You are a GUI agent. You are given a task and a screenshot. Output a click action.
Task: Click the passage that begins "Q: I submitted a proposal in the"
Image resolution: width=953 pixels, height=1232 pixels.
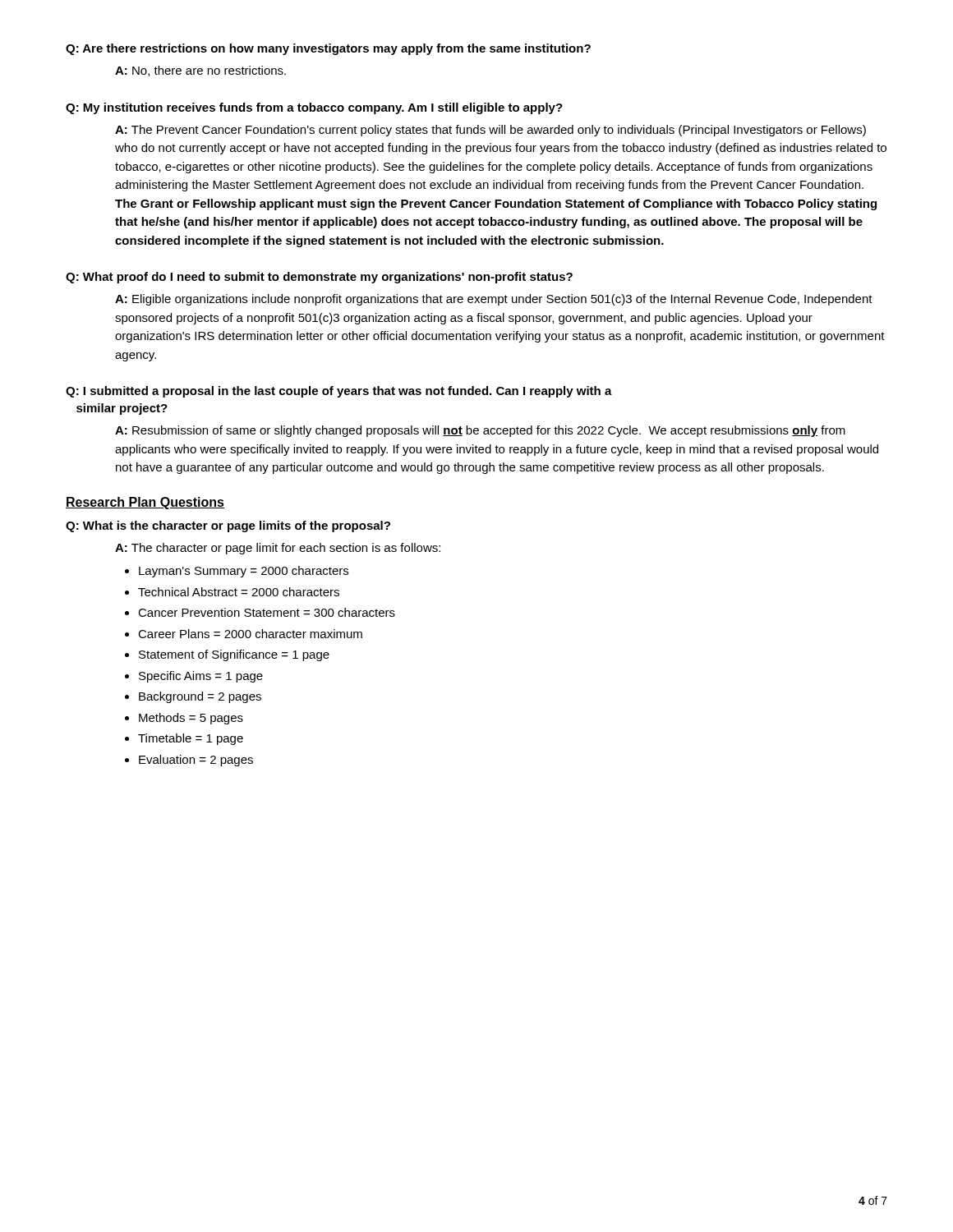click(476, 429)
